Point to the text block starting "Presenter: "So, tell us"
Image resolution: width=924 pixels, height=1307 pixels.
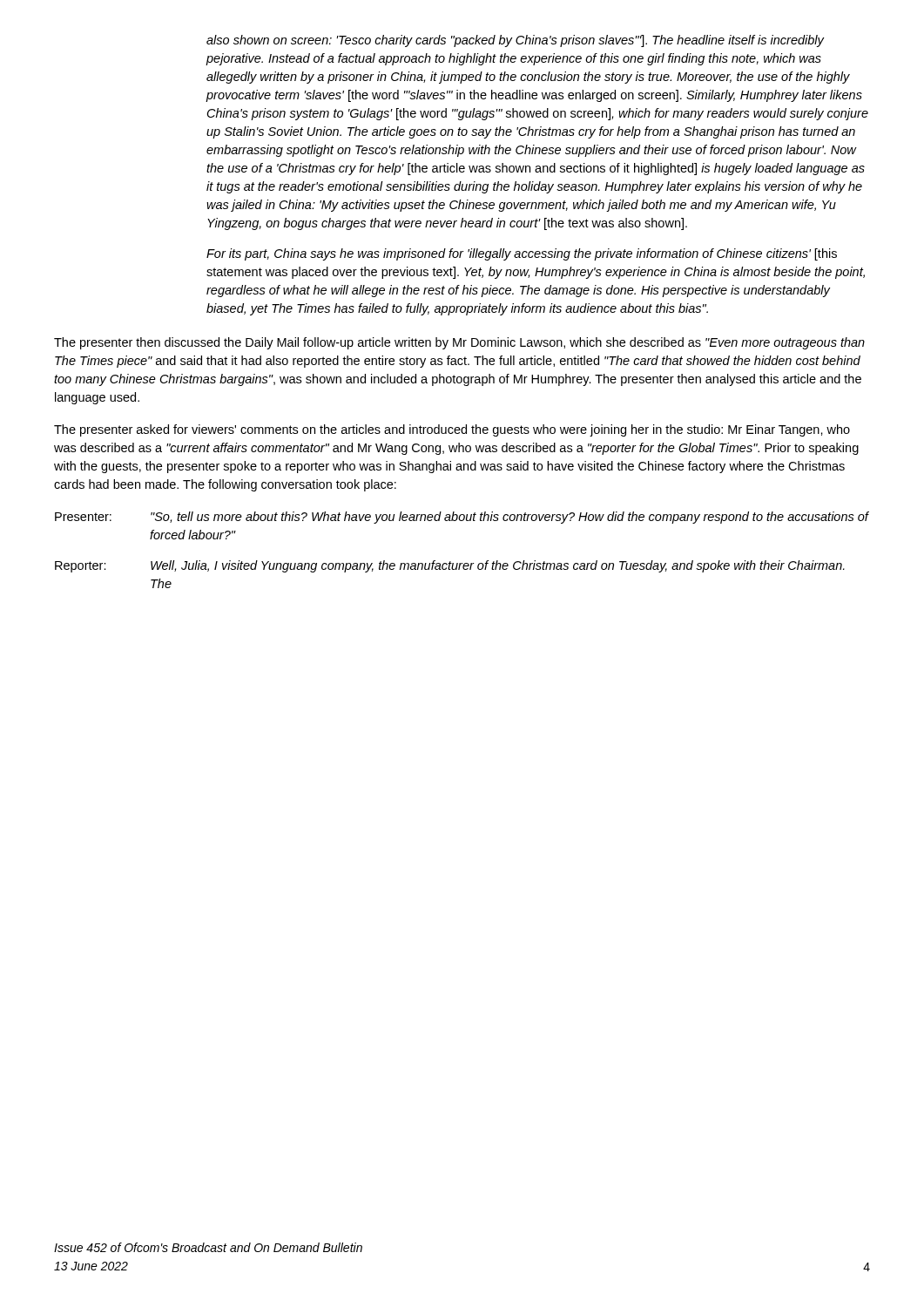coord(462,527)
